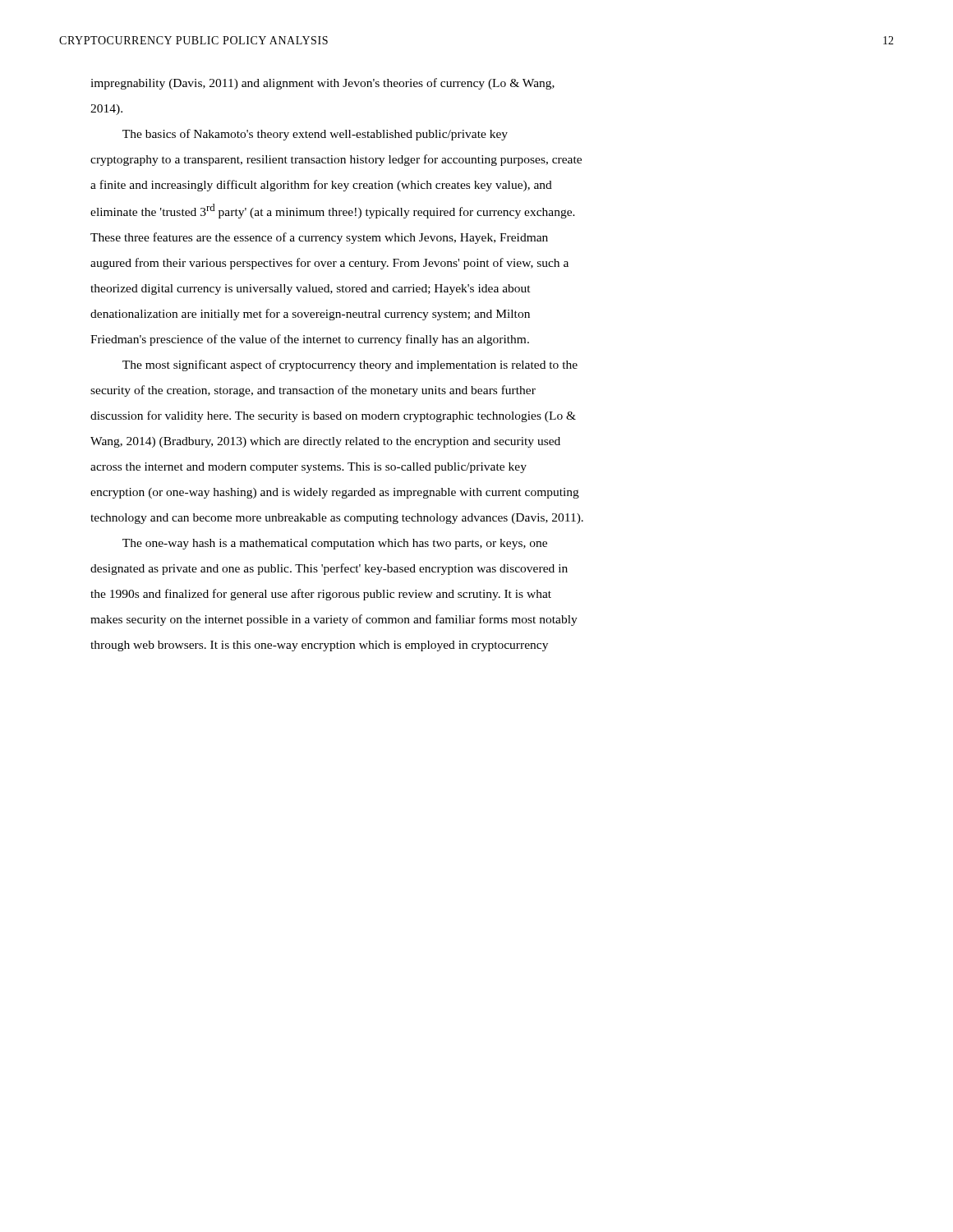Image resolution: width=953 pixels, height=1232 pixels.
Task: Find the text block containing "The one-way hash"
Action: point(481,594)
